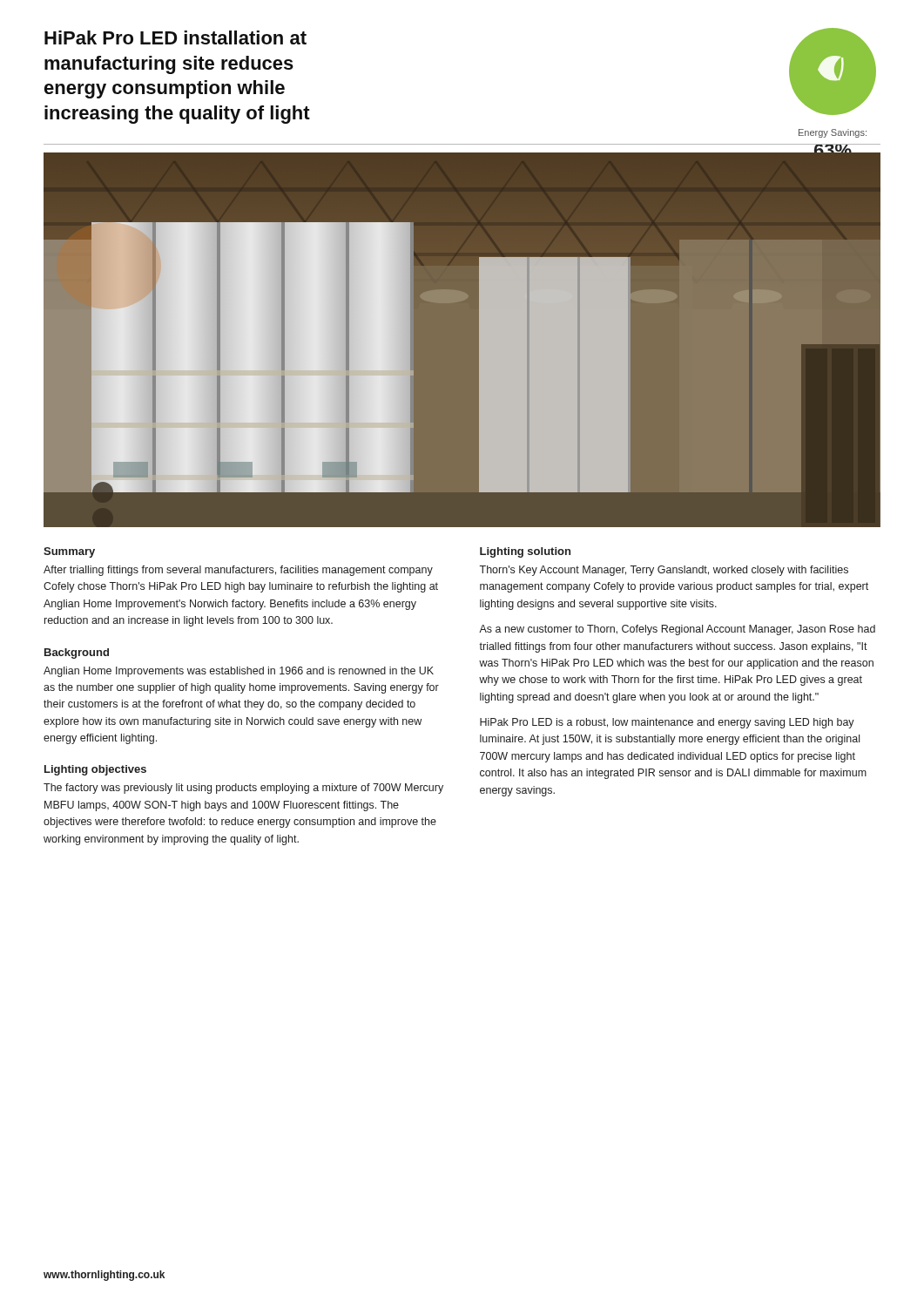924x1307 pixels.
Task: Click on the infographic
Action: click(833, 95)
